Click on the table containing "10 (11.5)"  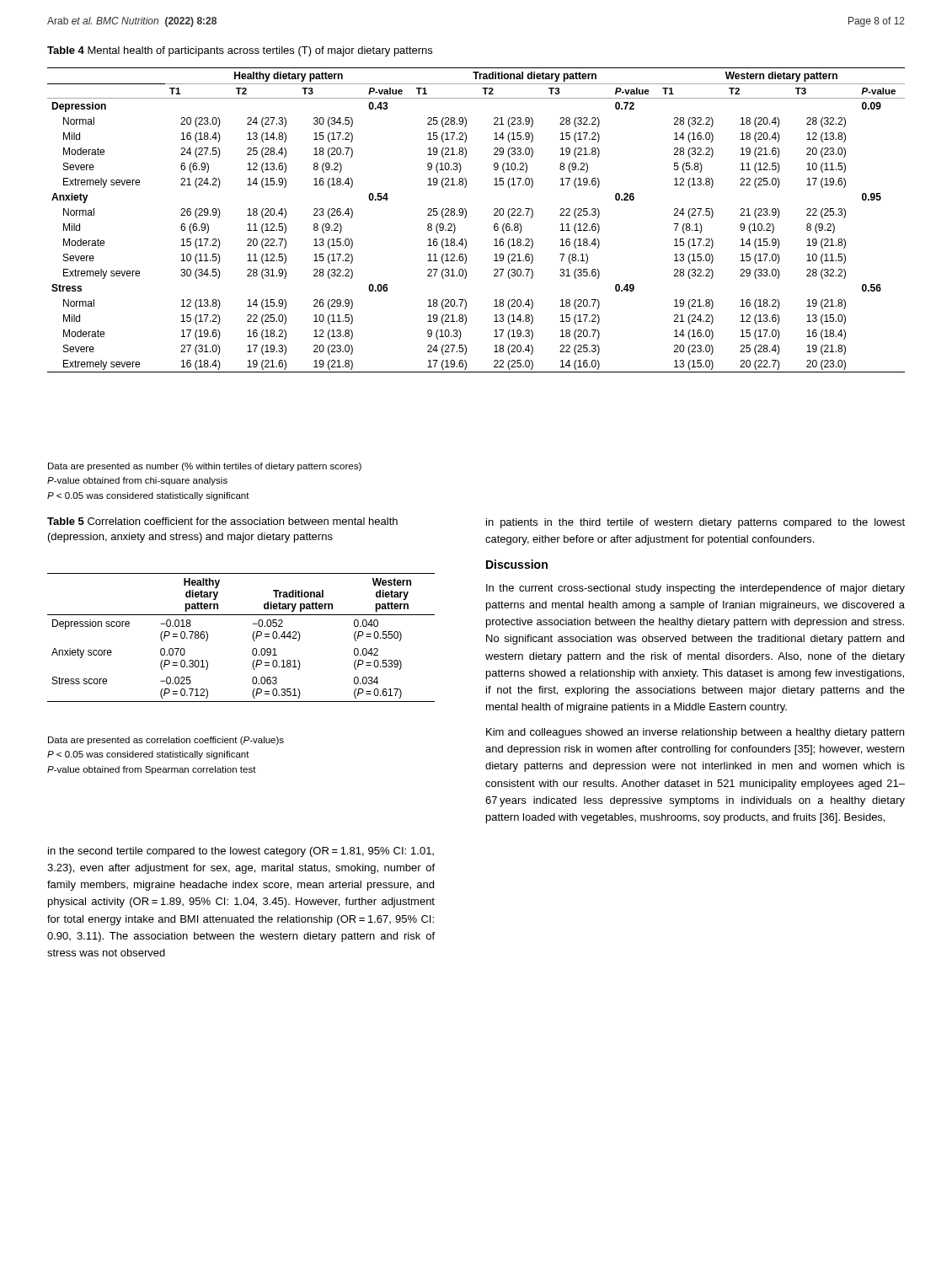(x=476, y=220)
